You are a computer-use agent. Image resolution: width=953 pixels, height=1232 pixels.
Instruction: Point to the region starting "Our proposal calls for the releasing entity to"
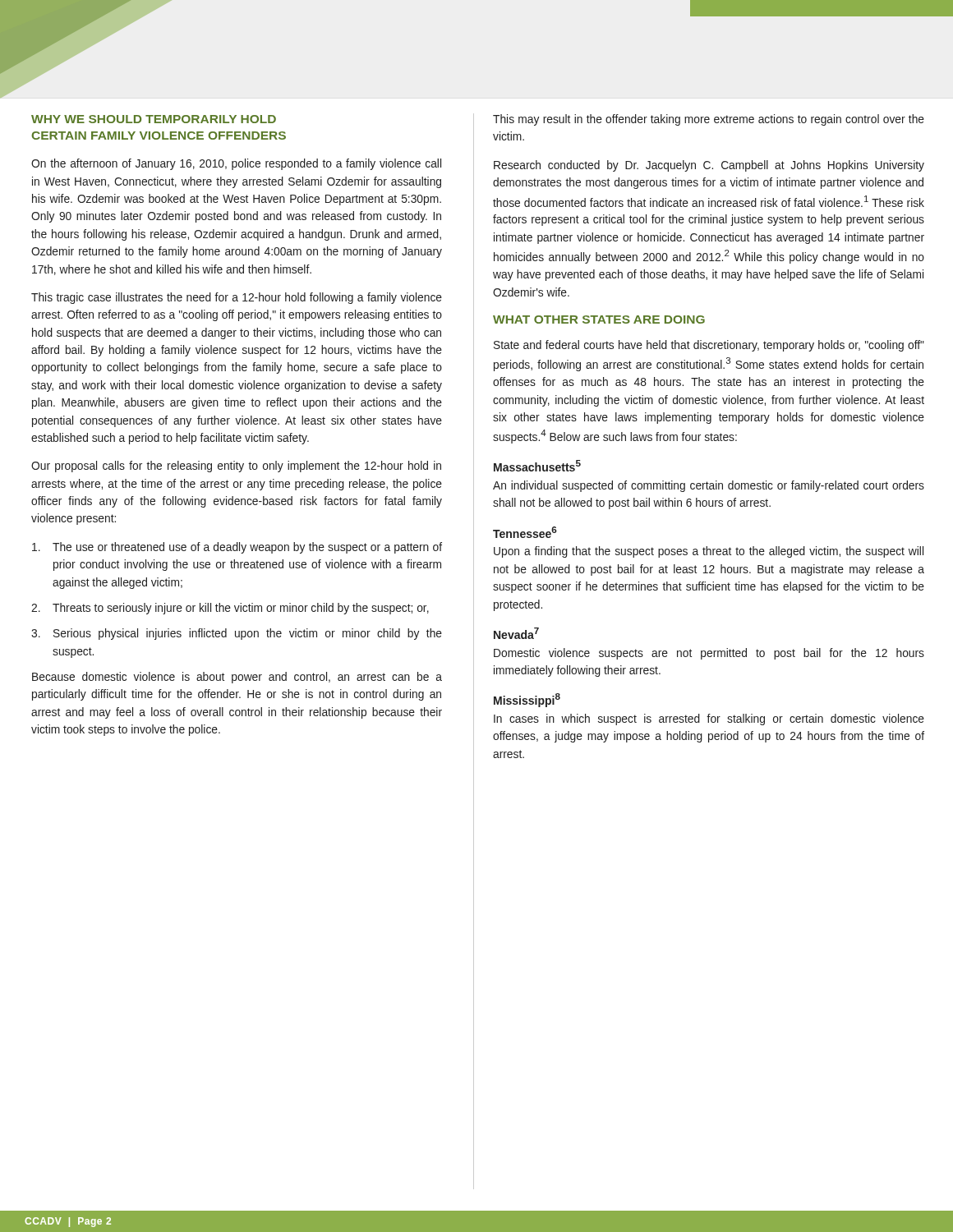237,493
